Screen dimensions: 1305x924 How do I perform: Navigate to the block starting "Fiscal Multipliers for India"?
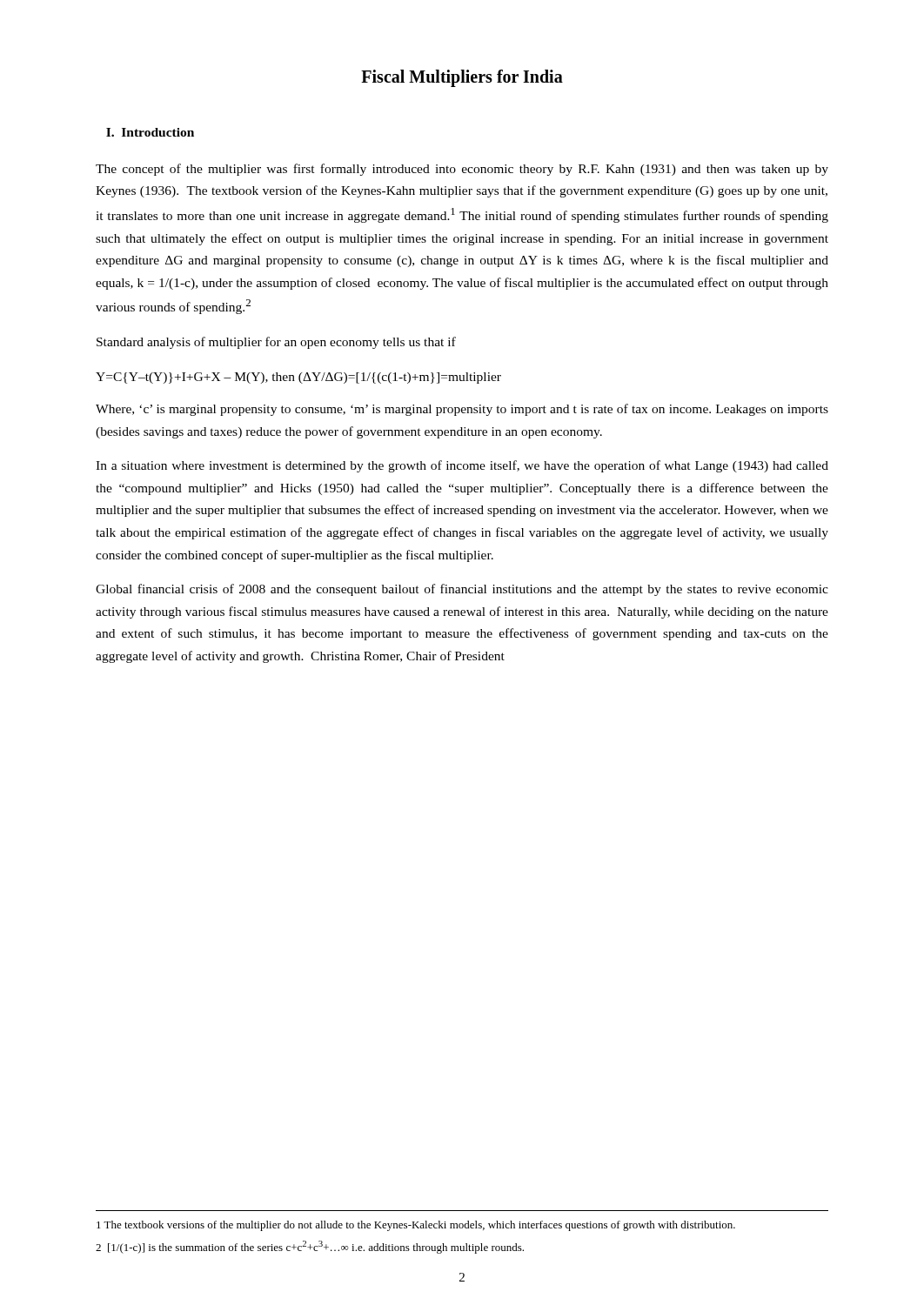click(462, 77)
